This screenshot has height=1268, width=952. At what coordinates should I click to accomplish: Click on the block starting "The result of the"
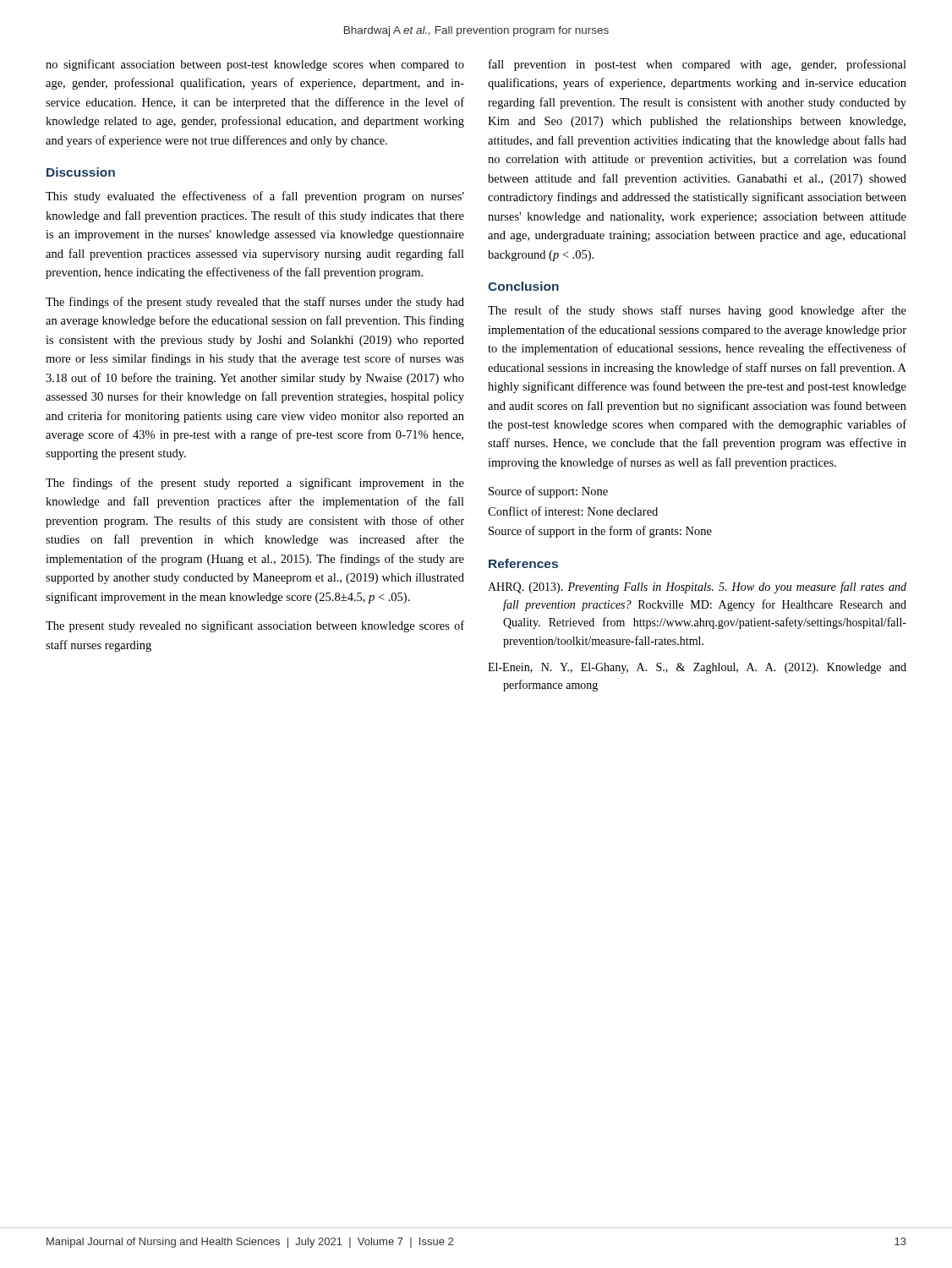tap(697, 386)
